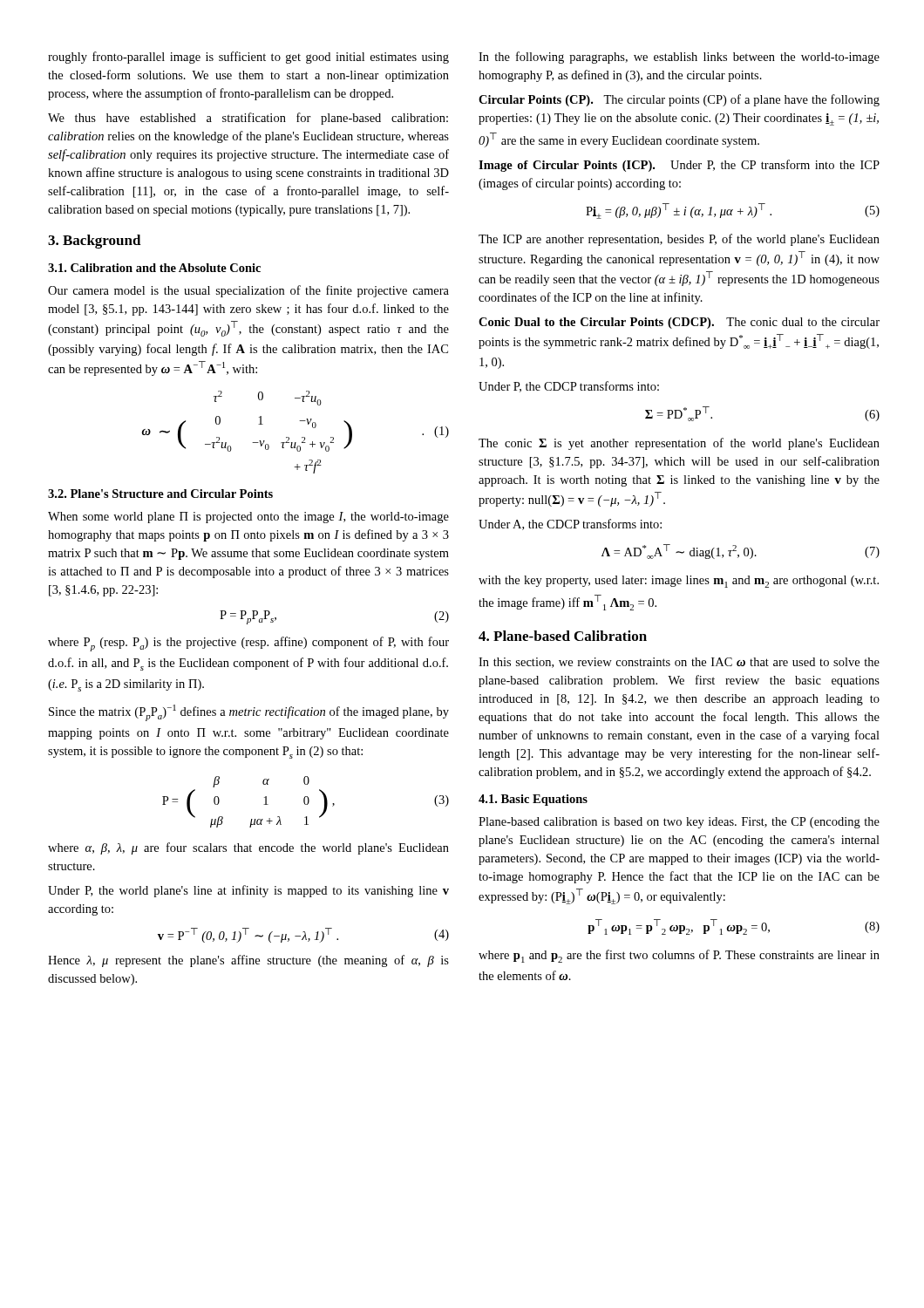
Task: Click the passage that begins "The ICP are another representation, besides P, of"
Action: point(679,268)
